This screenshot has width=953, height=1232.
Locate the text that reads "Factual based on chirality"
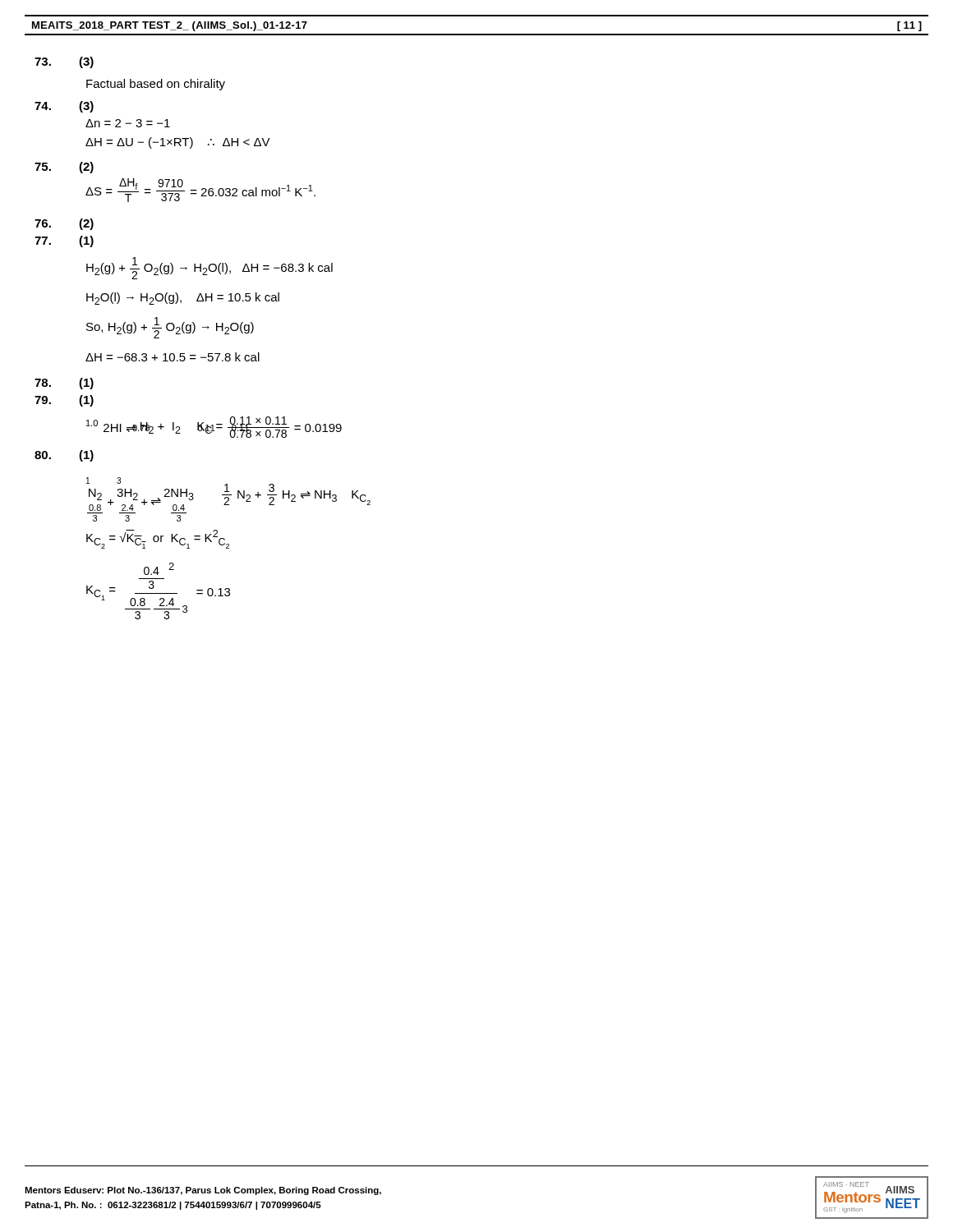click(x=155, y=83)
